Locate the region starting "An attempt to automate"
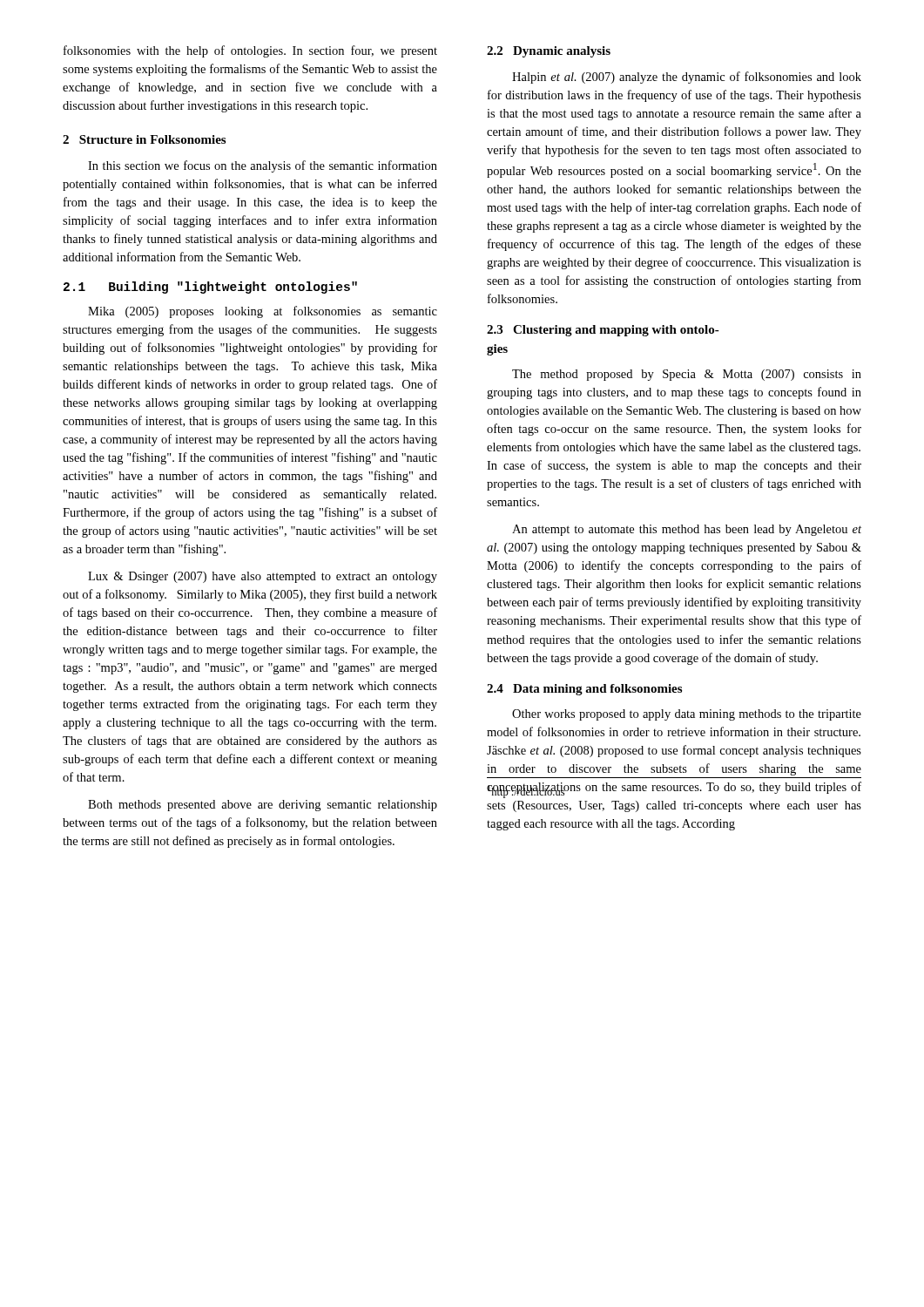The image size is (924, 1307). tap(674, 593)
